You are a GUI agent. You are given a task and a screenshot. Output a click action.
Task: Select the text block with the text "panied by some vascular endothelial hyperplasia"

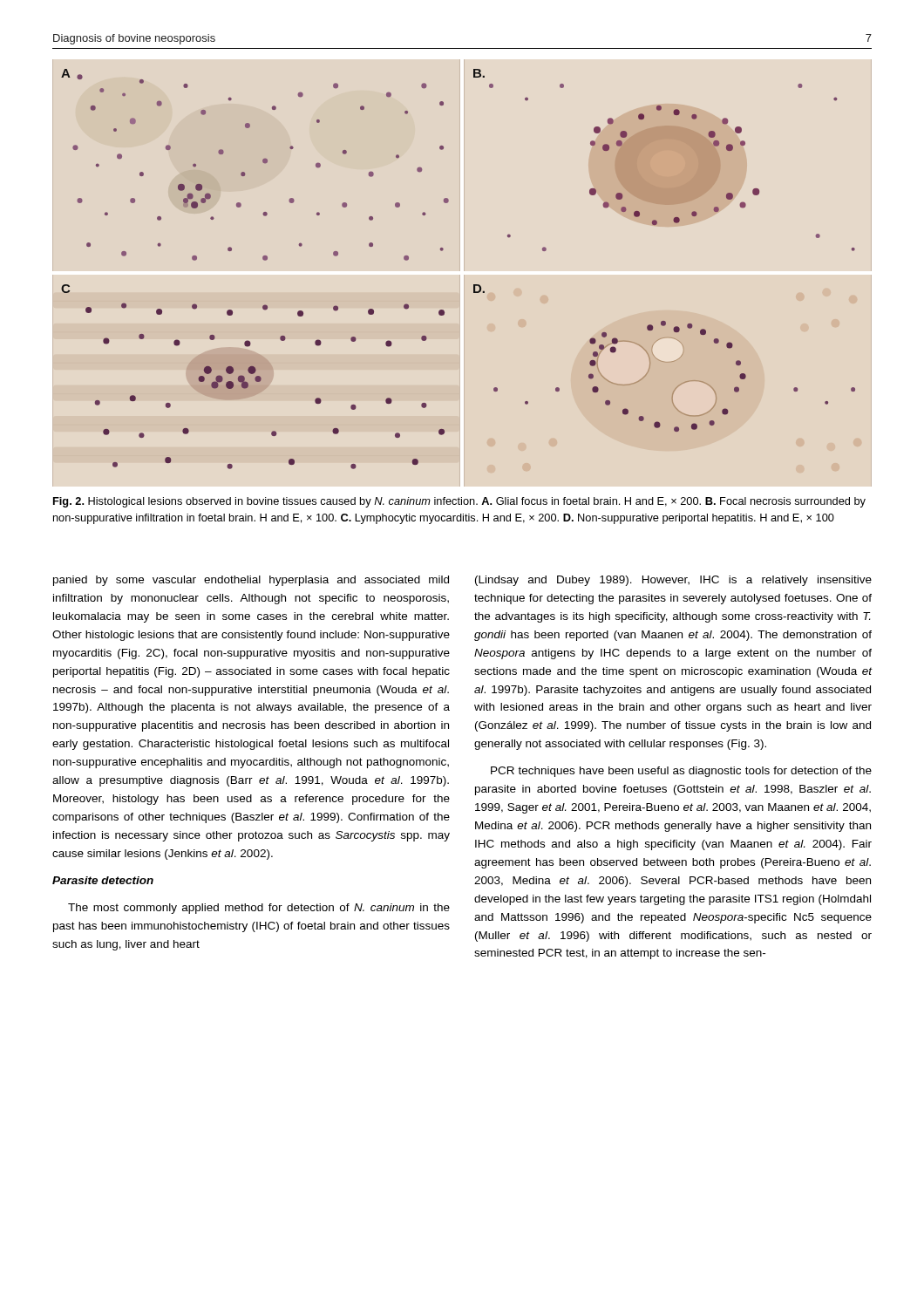[251, 717]
